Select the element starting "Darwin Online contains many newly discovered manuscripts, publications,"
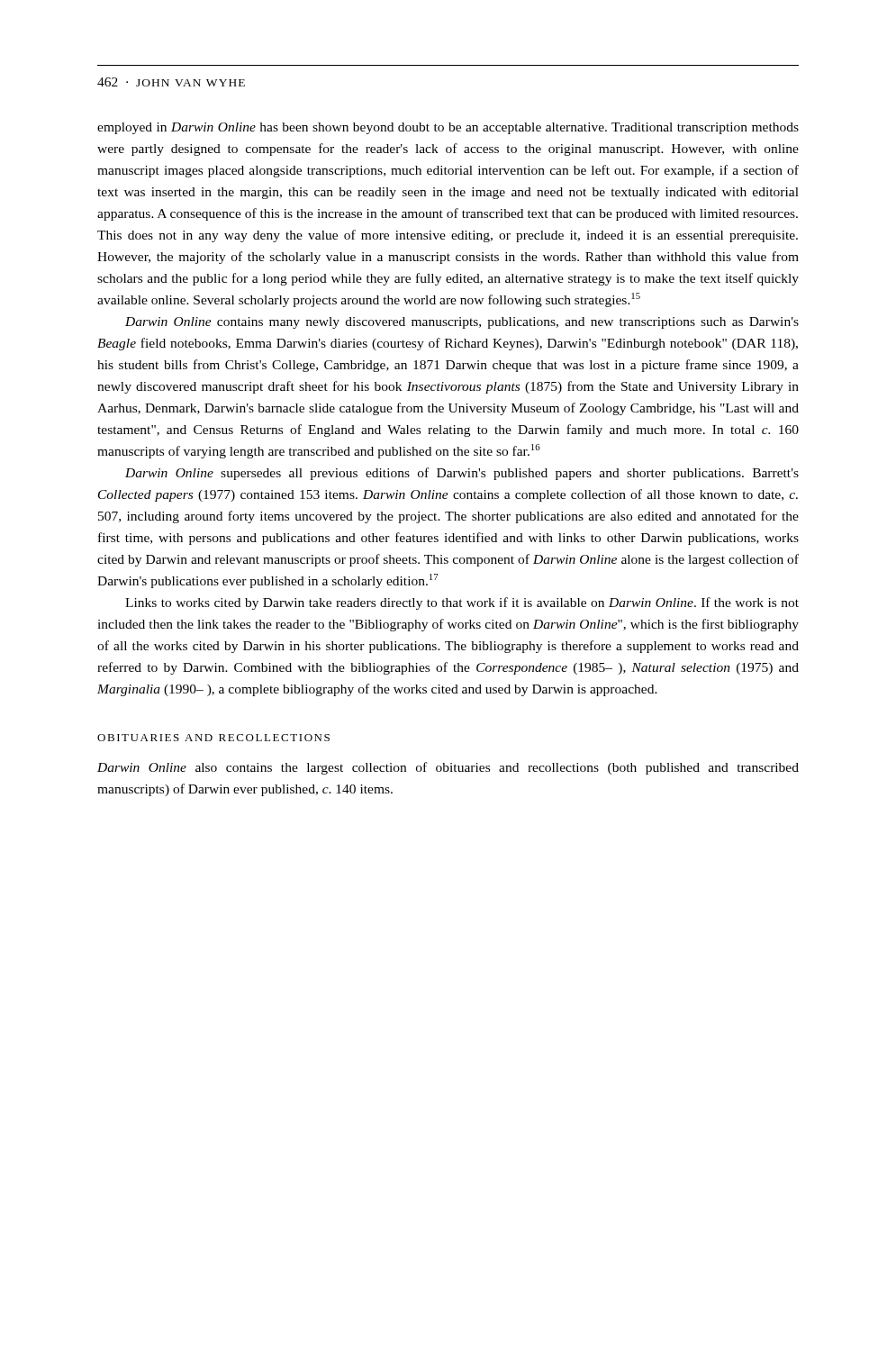The image size is (896, 1351). (448, 387)
